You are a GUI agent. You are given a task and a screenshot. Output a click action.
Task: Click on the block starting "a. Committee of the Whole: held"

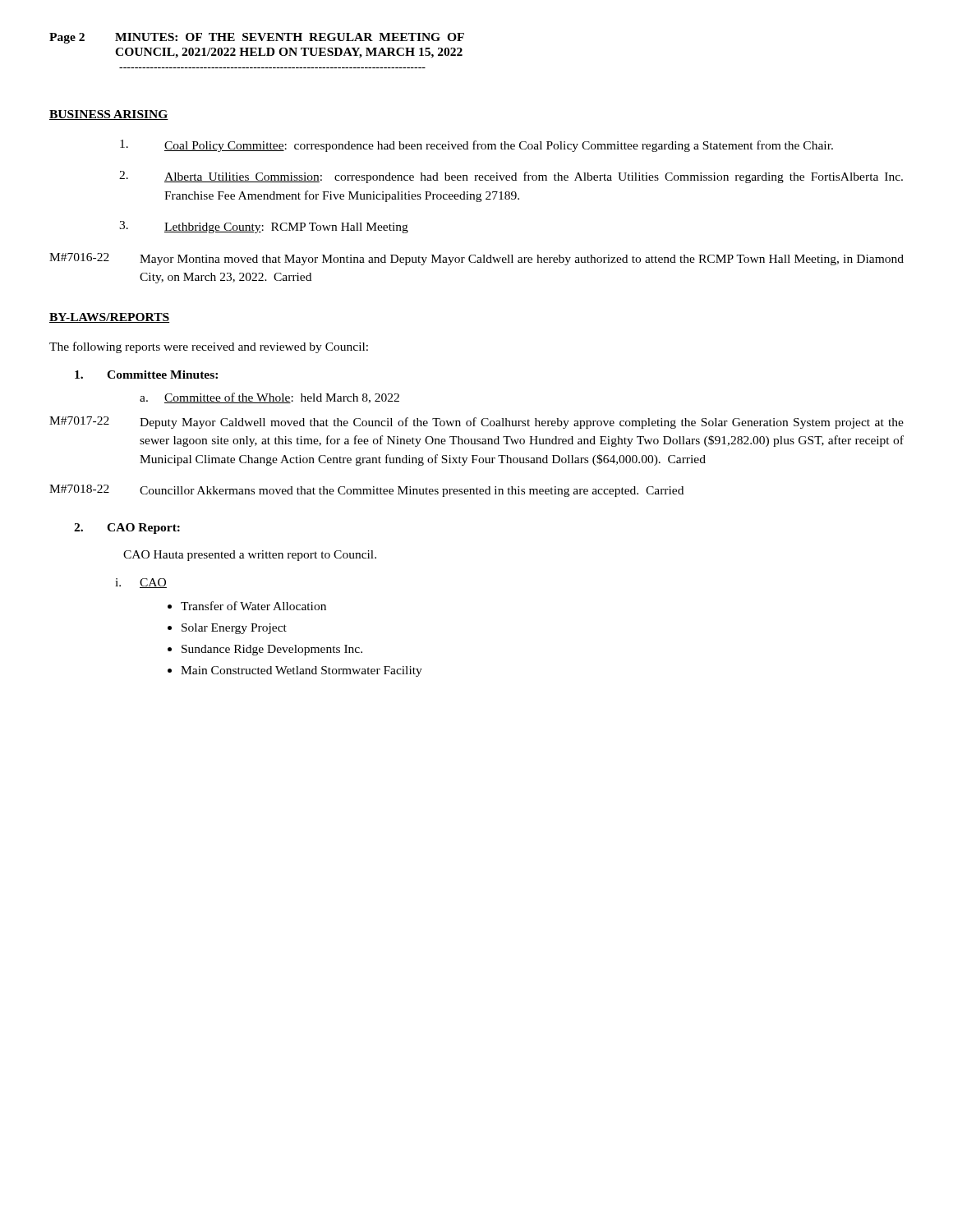(x=269, y=398)
